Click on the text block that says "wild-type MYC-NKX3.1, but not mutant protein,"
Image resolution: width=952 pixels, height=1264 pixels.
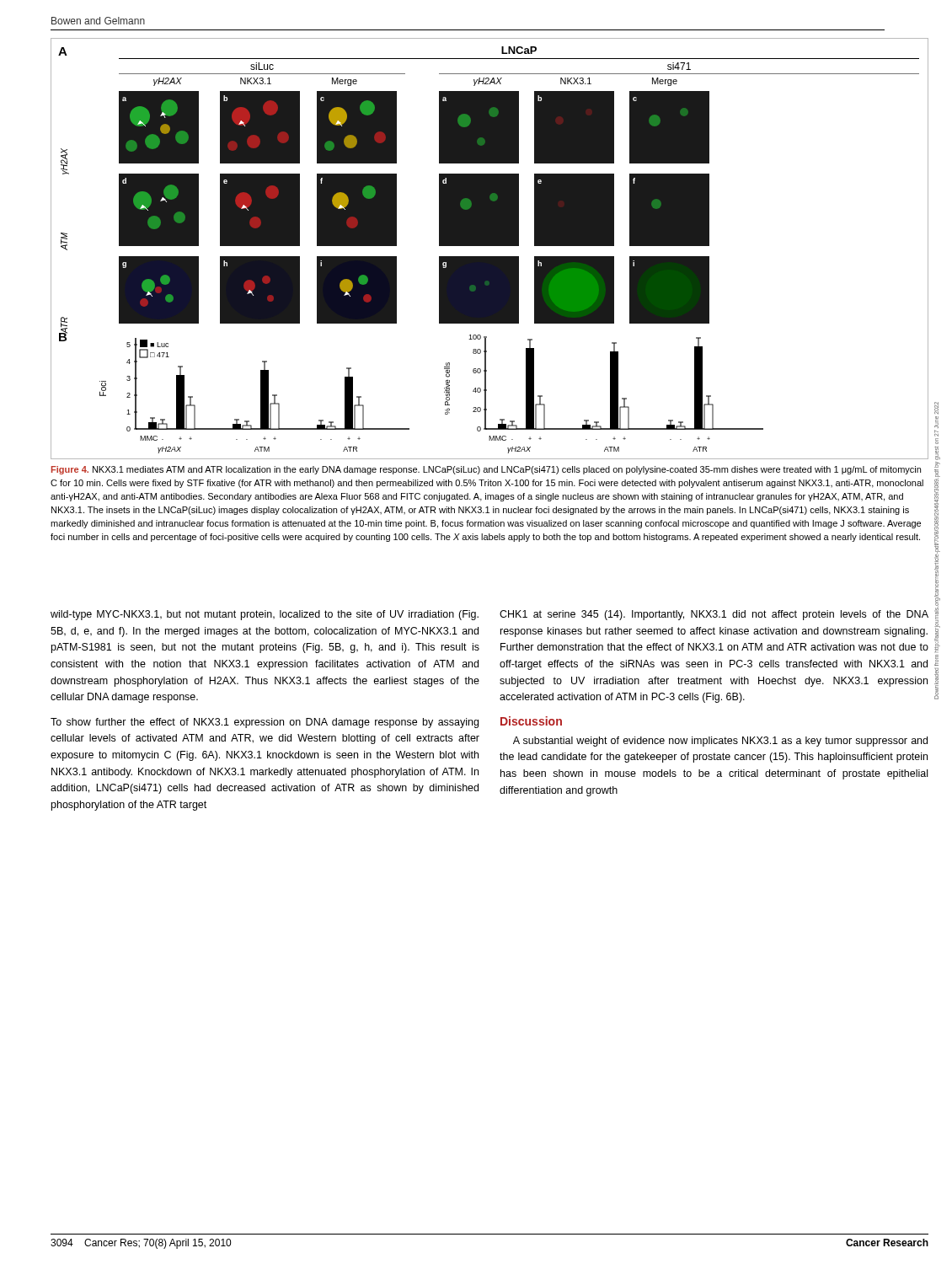click(x=265, y=656)
